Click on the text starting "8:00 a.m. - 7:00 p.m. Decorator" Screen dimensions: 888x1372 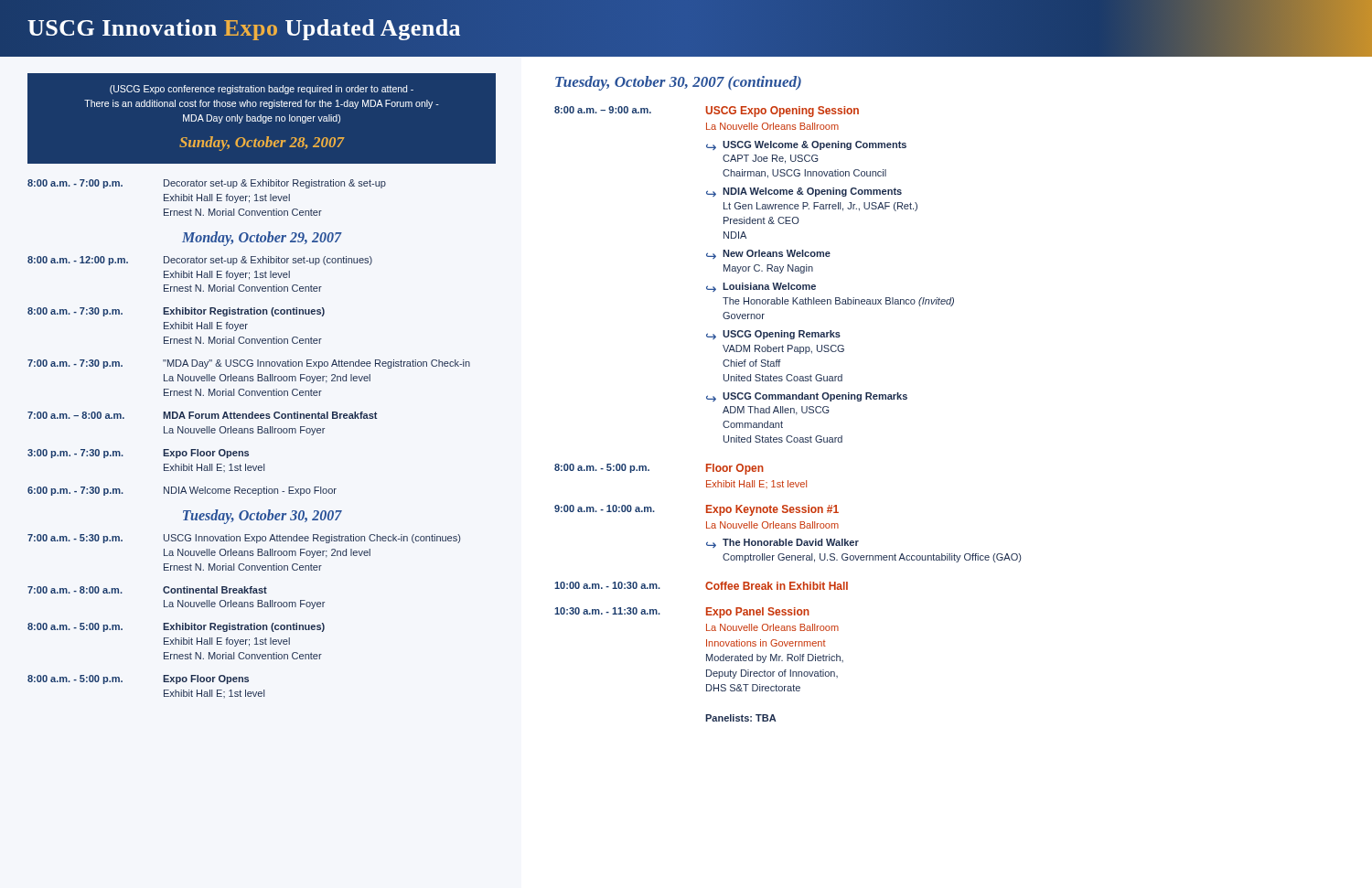[262, 198]
